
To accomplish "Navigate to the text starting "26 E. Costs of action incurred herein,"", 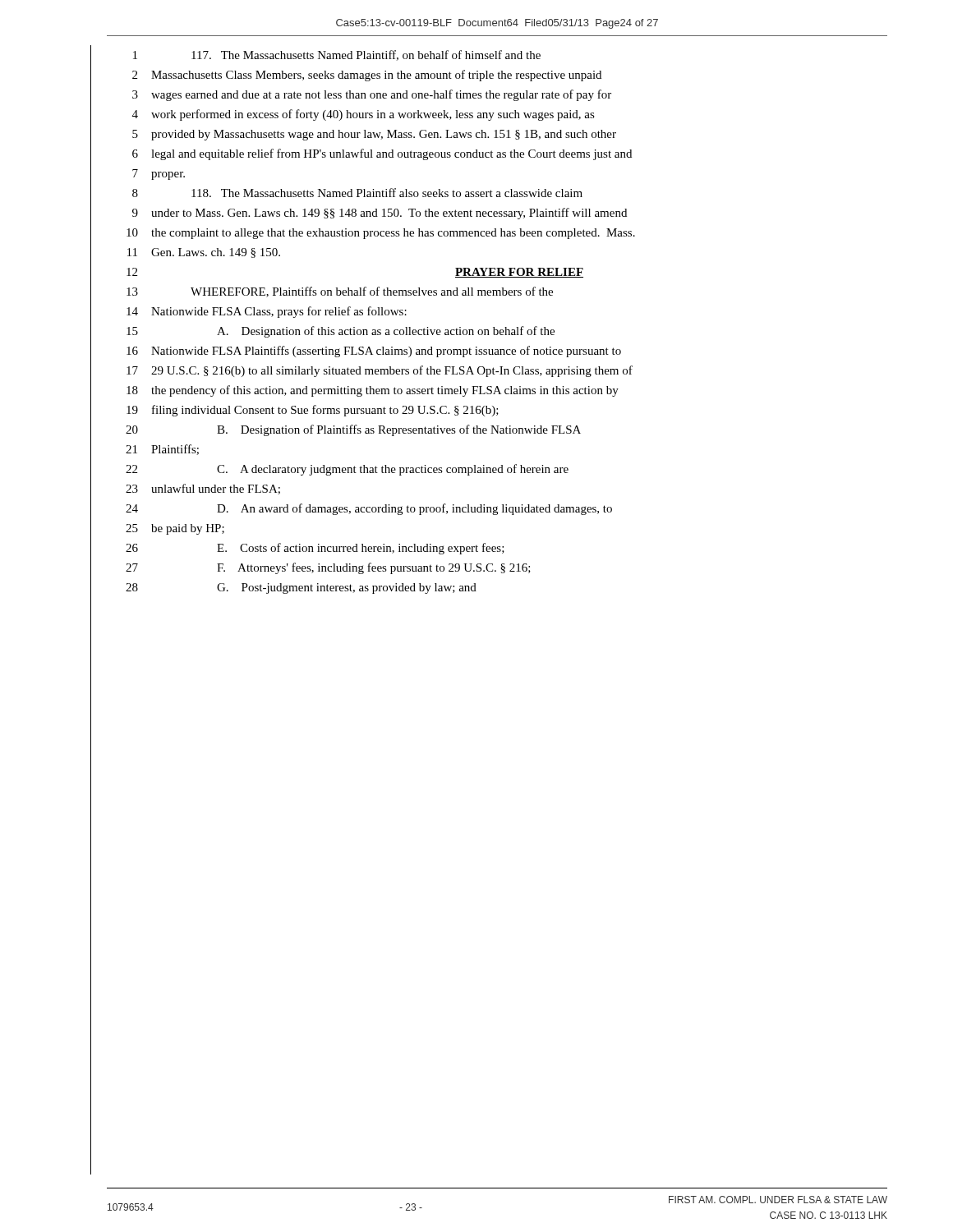I will 497,548.
